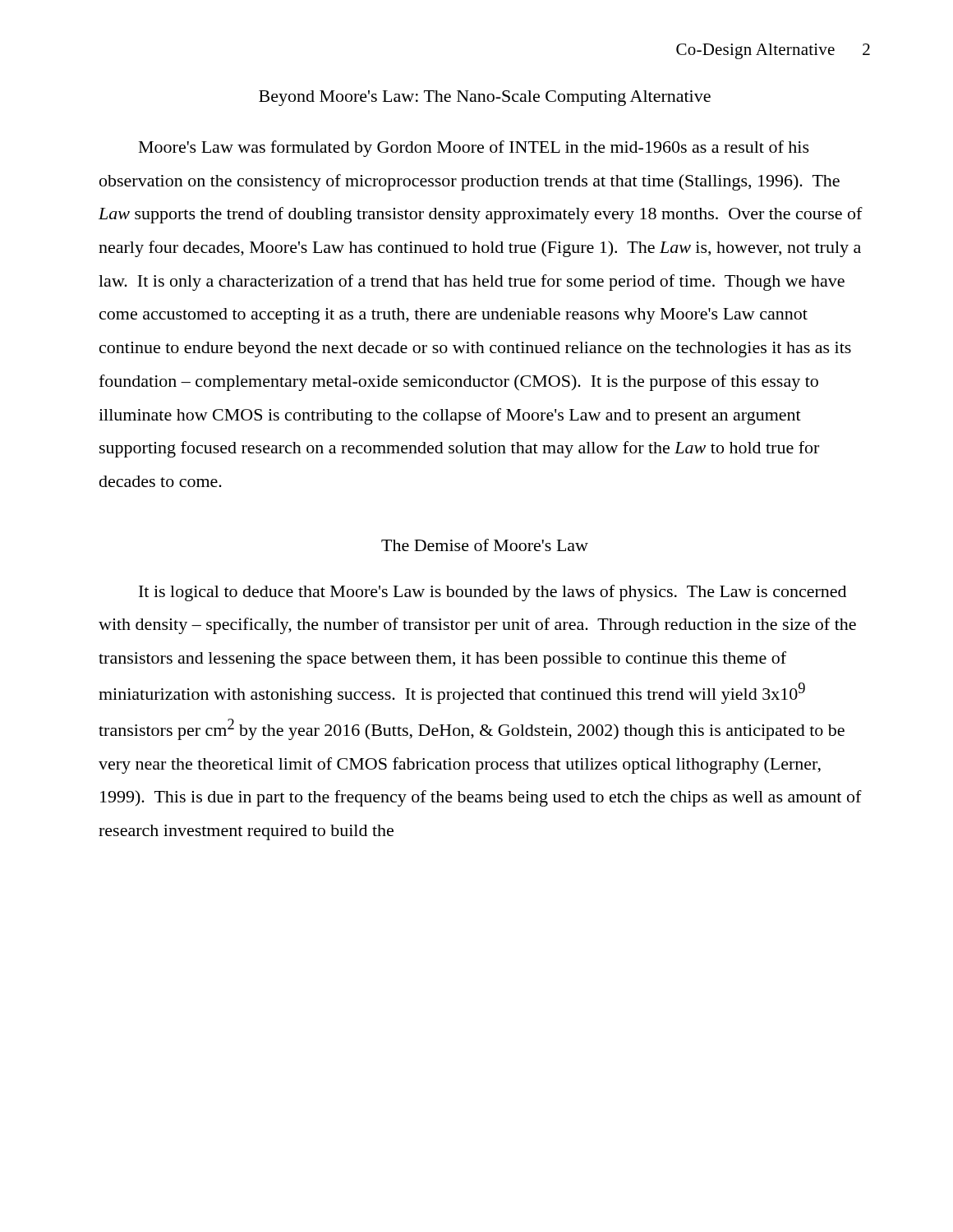Locate the text block starting "Moore's Law was formulated by"

tap(480, 314)
